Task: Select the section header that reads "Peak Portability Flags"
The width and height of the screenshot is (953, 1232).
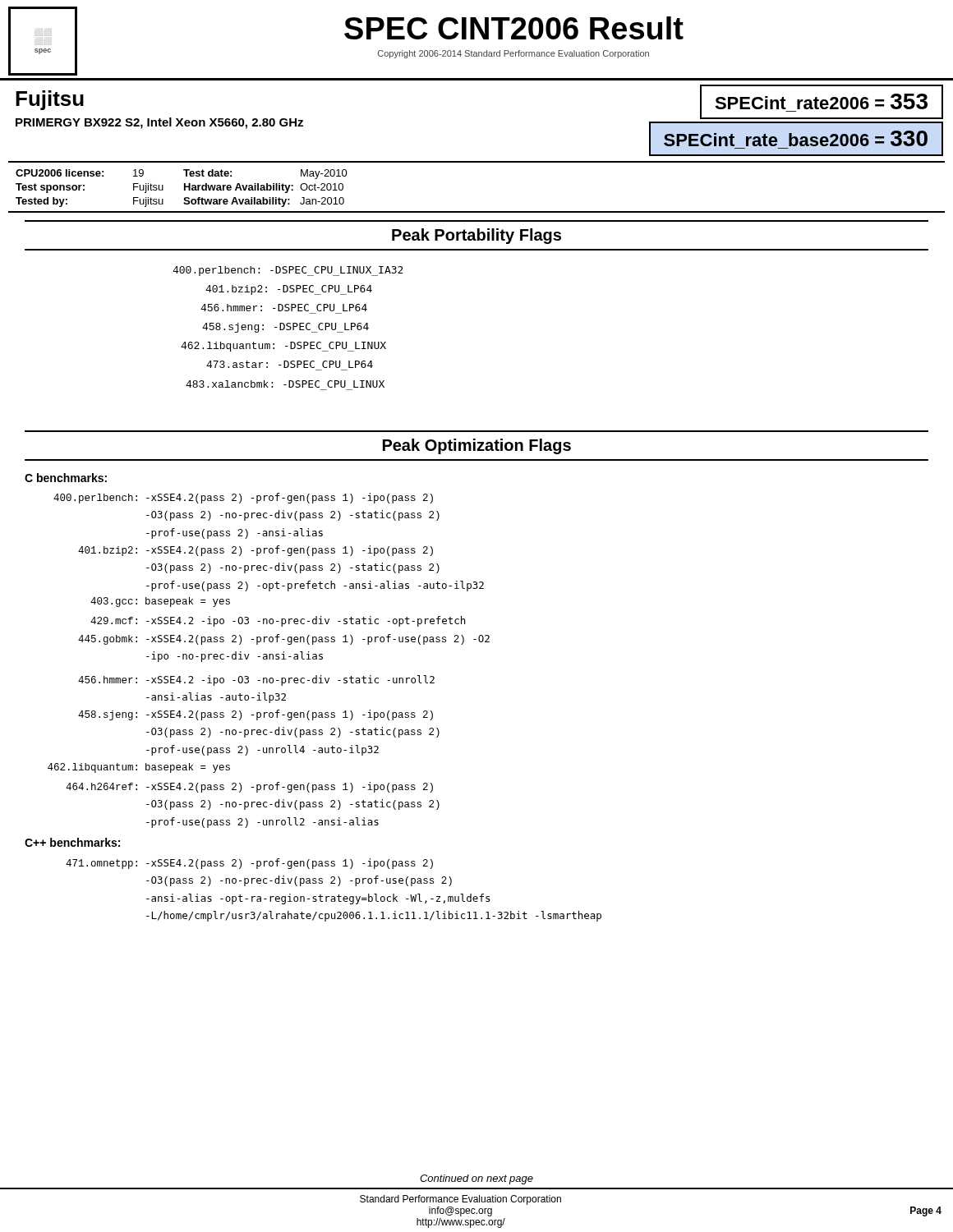Action: click(x=476, y=235)
